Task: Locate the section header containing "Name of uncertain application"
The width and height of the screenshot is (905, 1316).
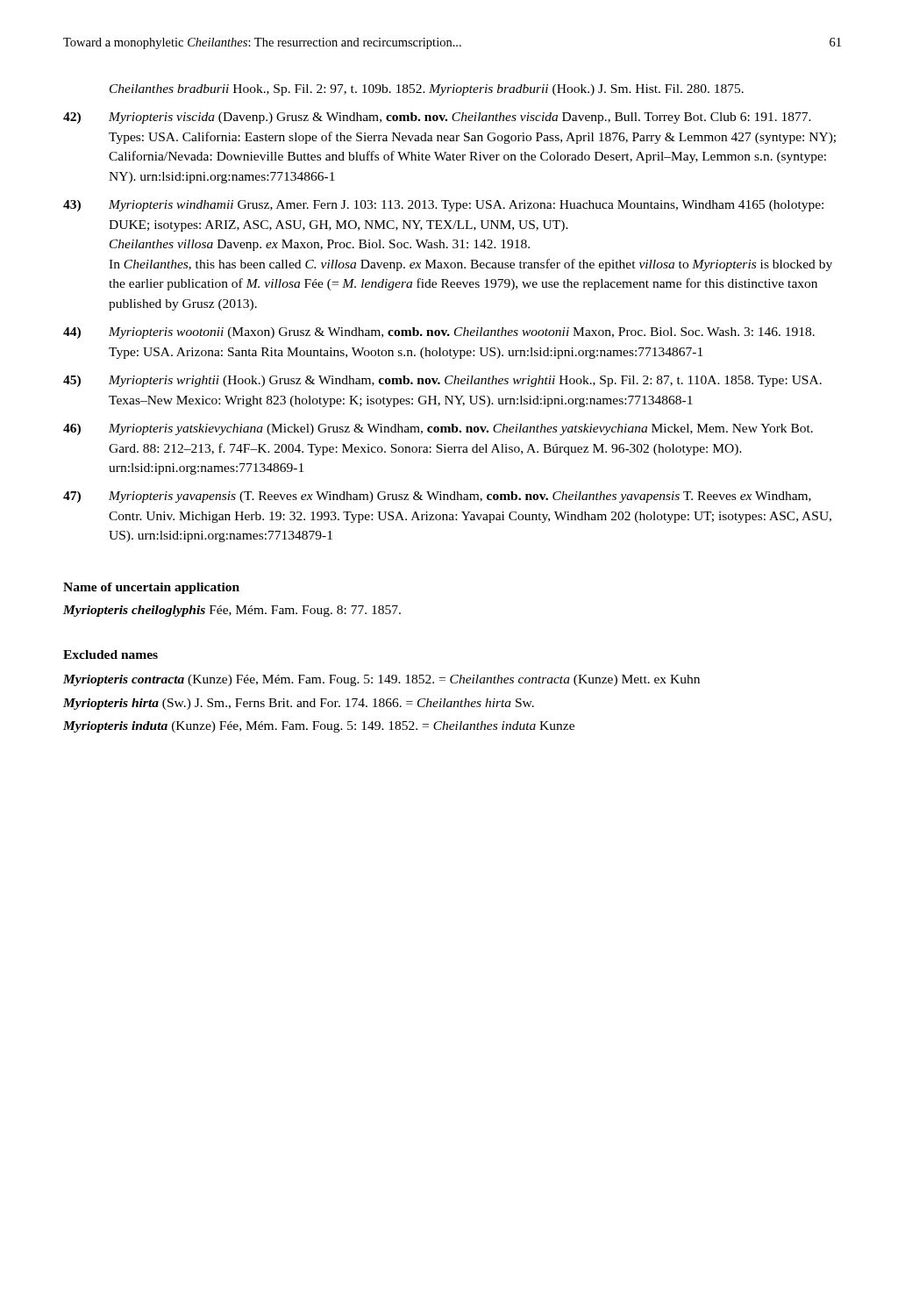Action: tap(151, 586)
